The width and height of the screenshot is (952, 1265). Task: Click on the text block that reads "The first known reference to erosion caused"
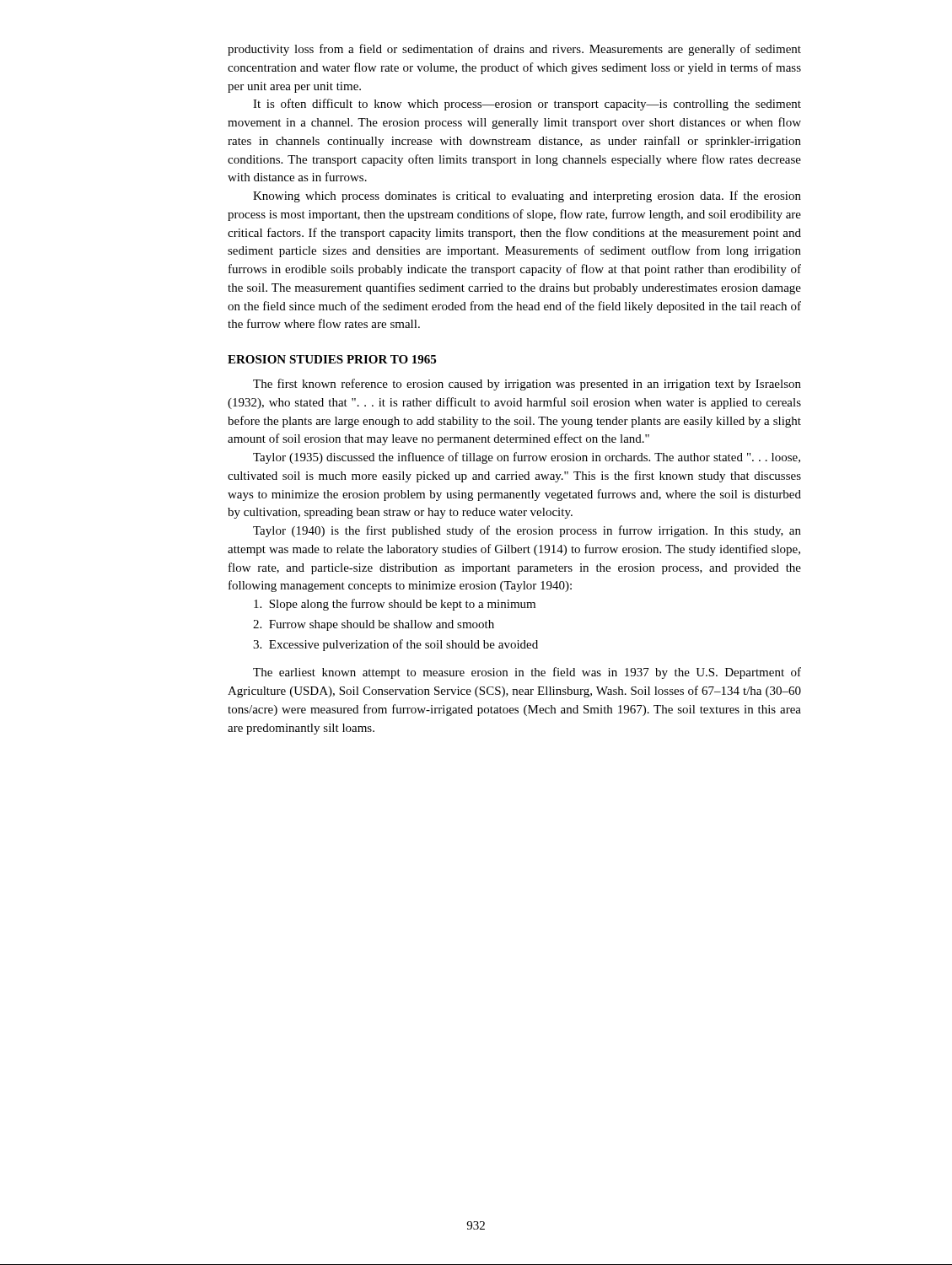pos(514,485)
